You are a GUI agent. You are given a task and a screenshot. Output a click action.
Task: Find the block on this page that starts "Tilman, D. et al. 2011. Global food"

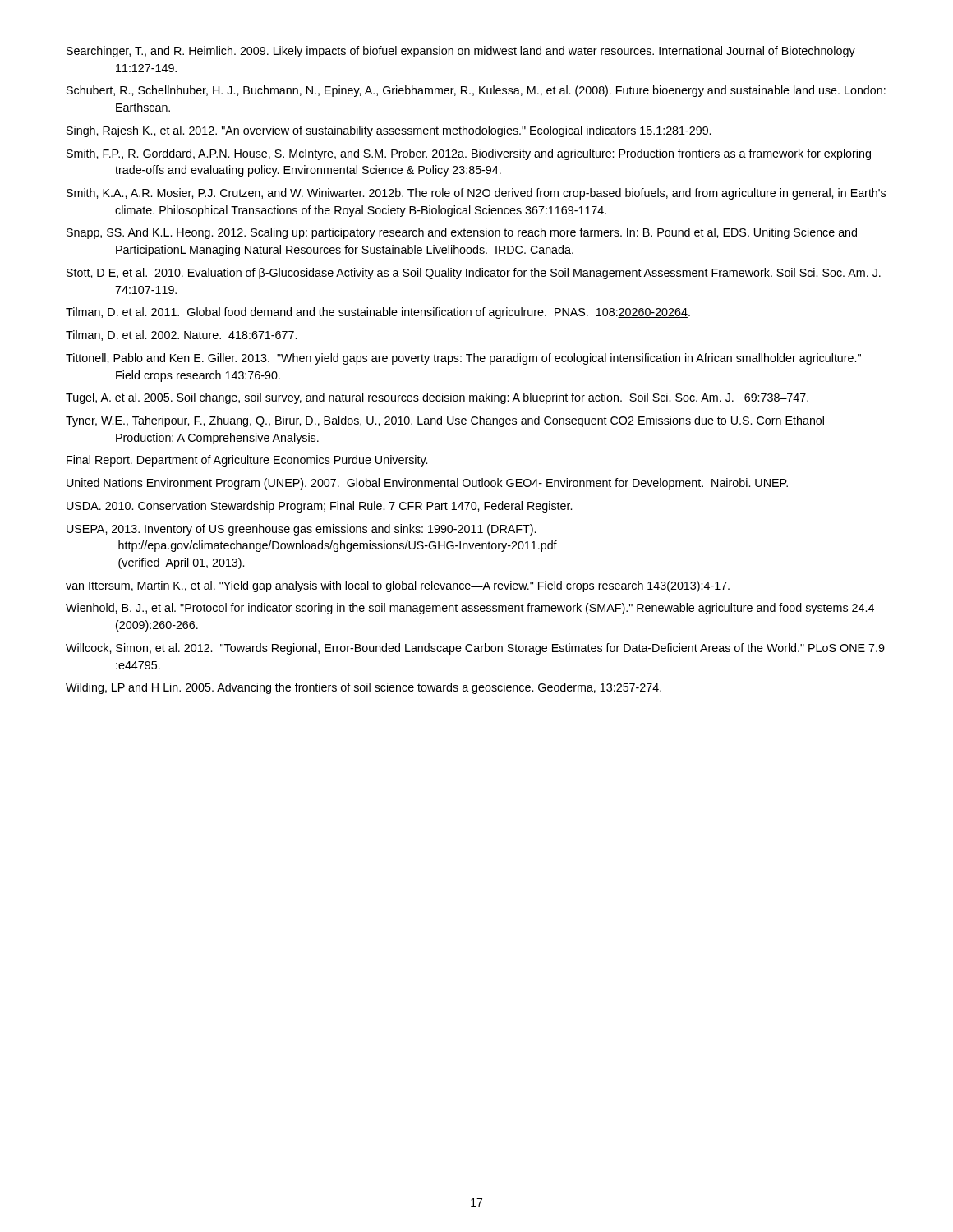378,312
